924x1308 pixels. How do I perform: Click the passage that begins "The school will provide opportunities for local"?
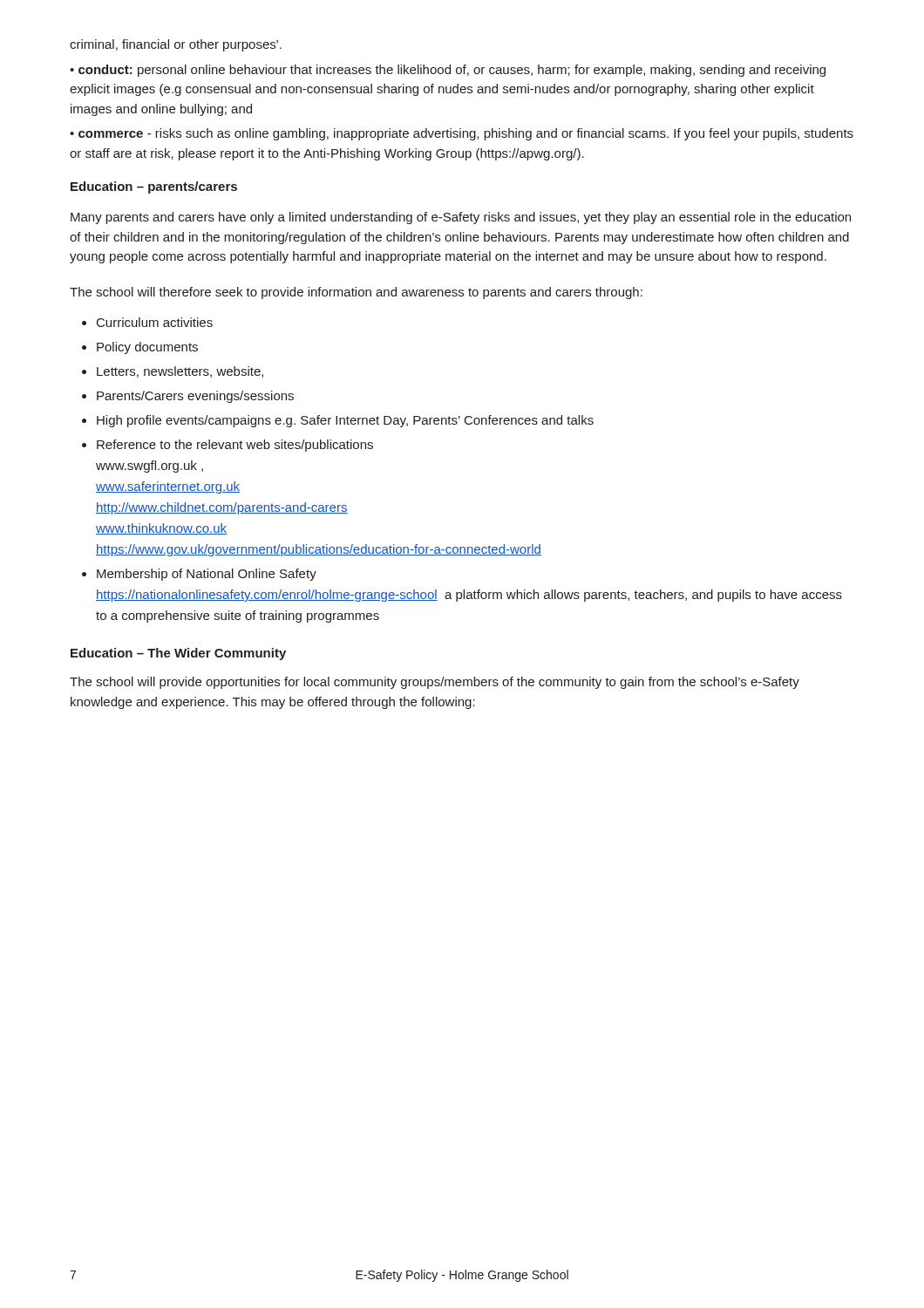[434, 691]
